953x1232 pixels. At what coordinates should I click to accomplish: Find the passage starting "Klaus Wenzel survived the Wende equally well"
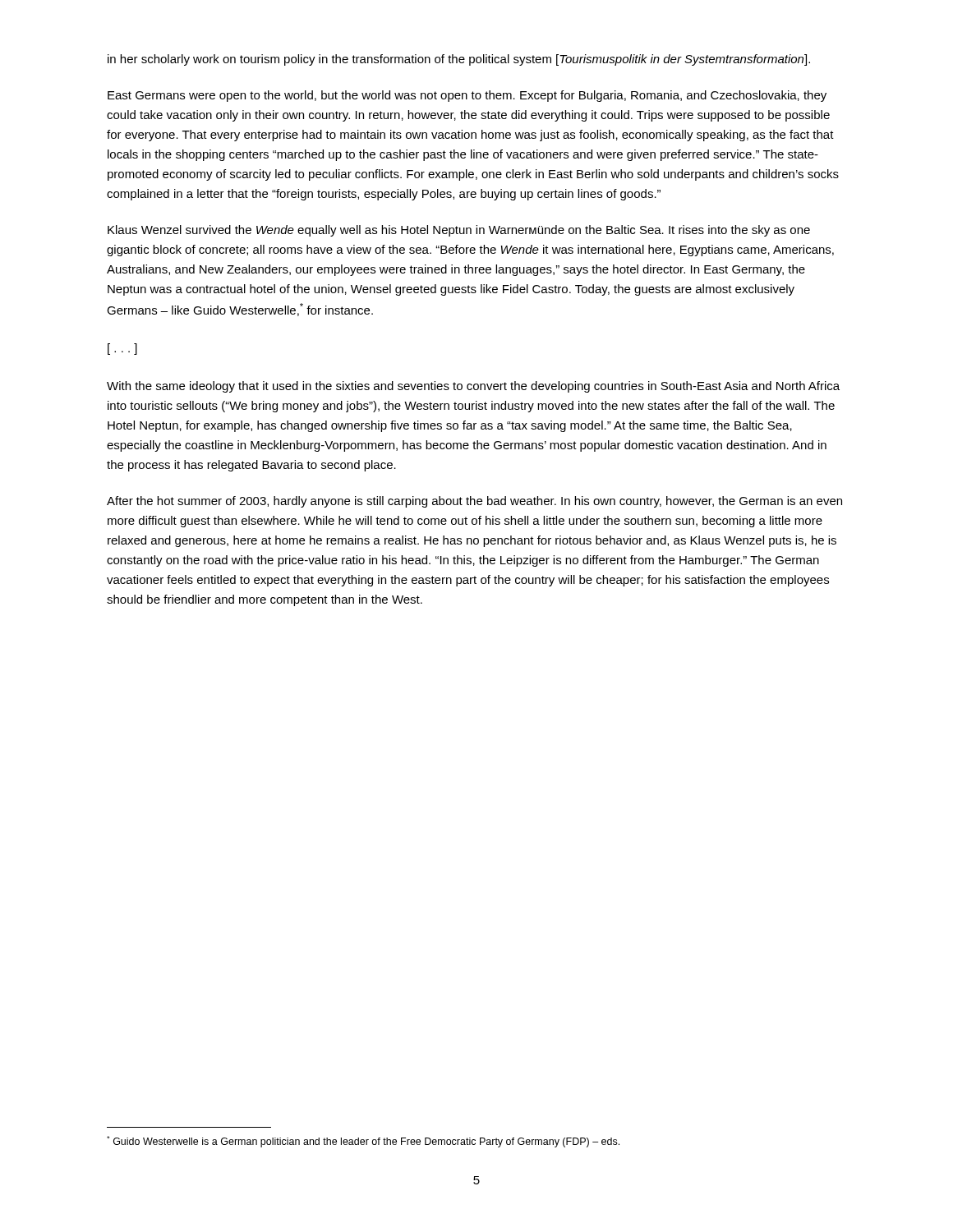coord(471,270)
